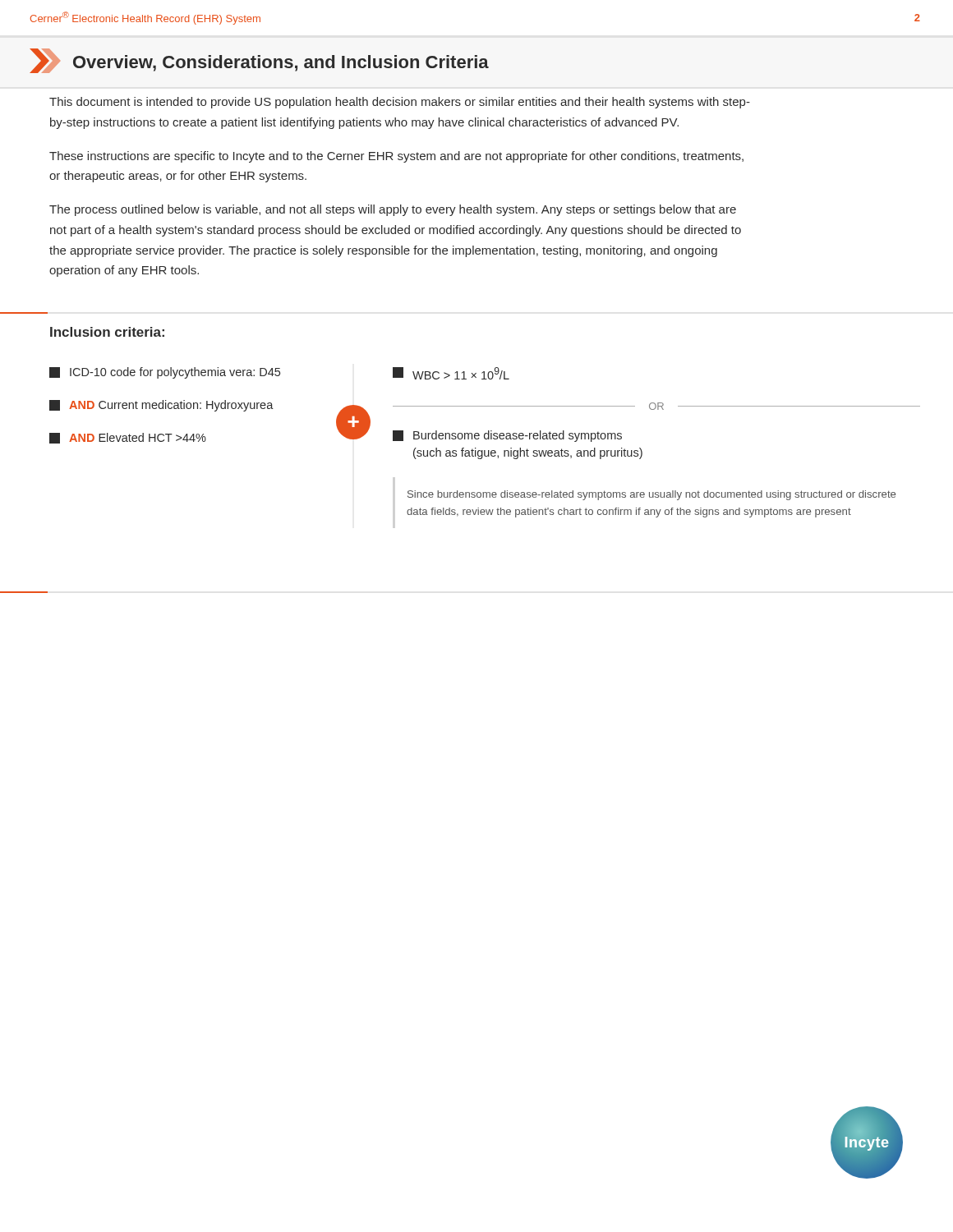
Task: Locate the title
Action: pos(280,62)
